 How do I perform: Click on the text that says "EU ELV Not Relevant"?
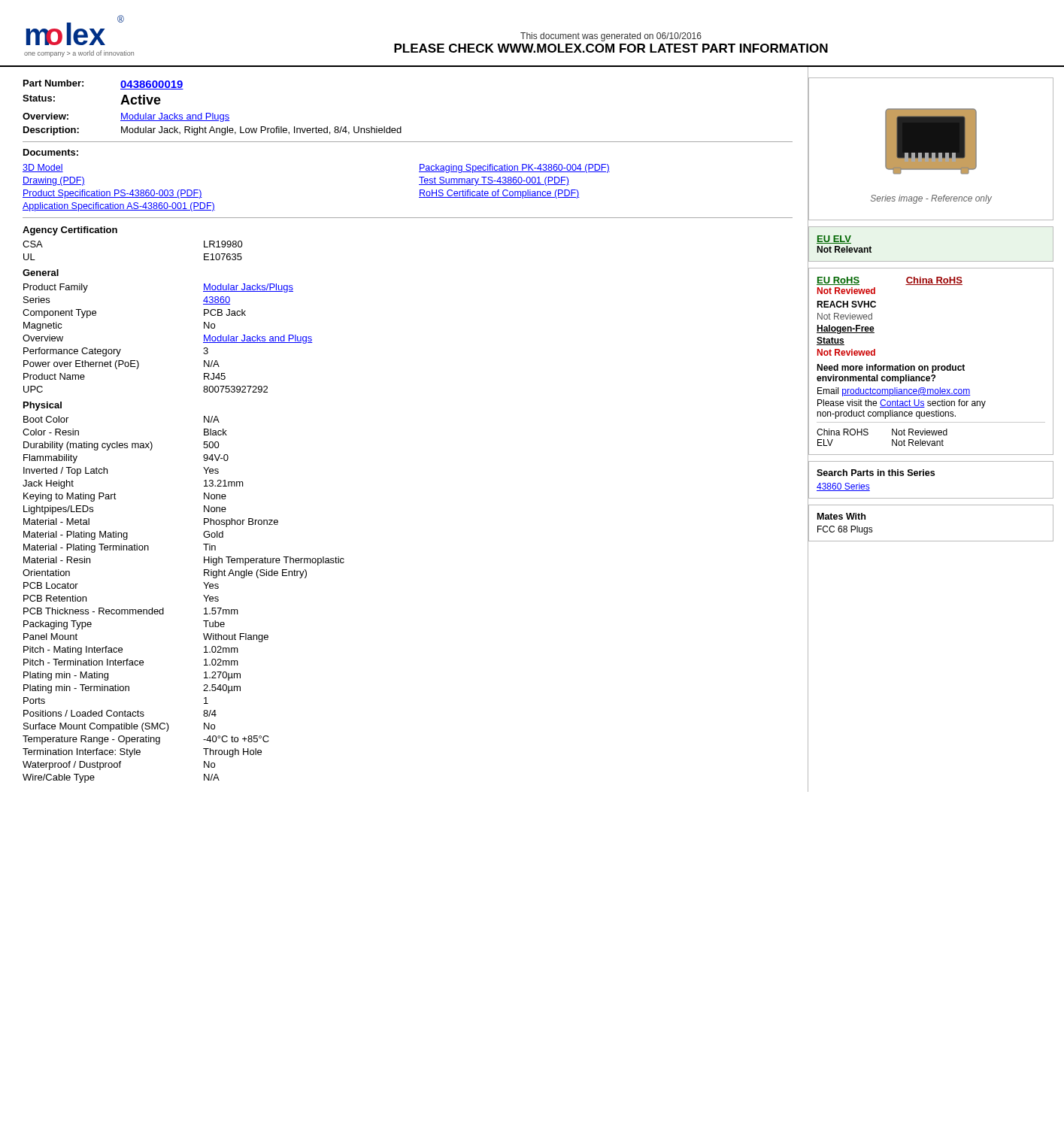click(834, 240)
